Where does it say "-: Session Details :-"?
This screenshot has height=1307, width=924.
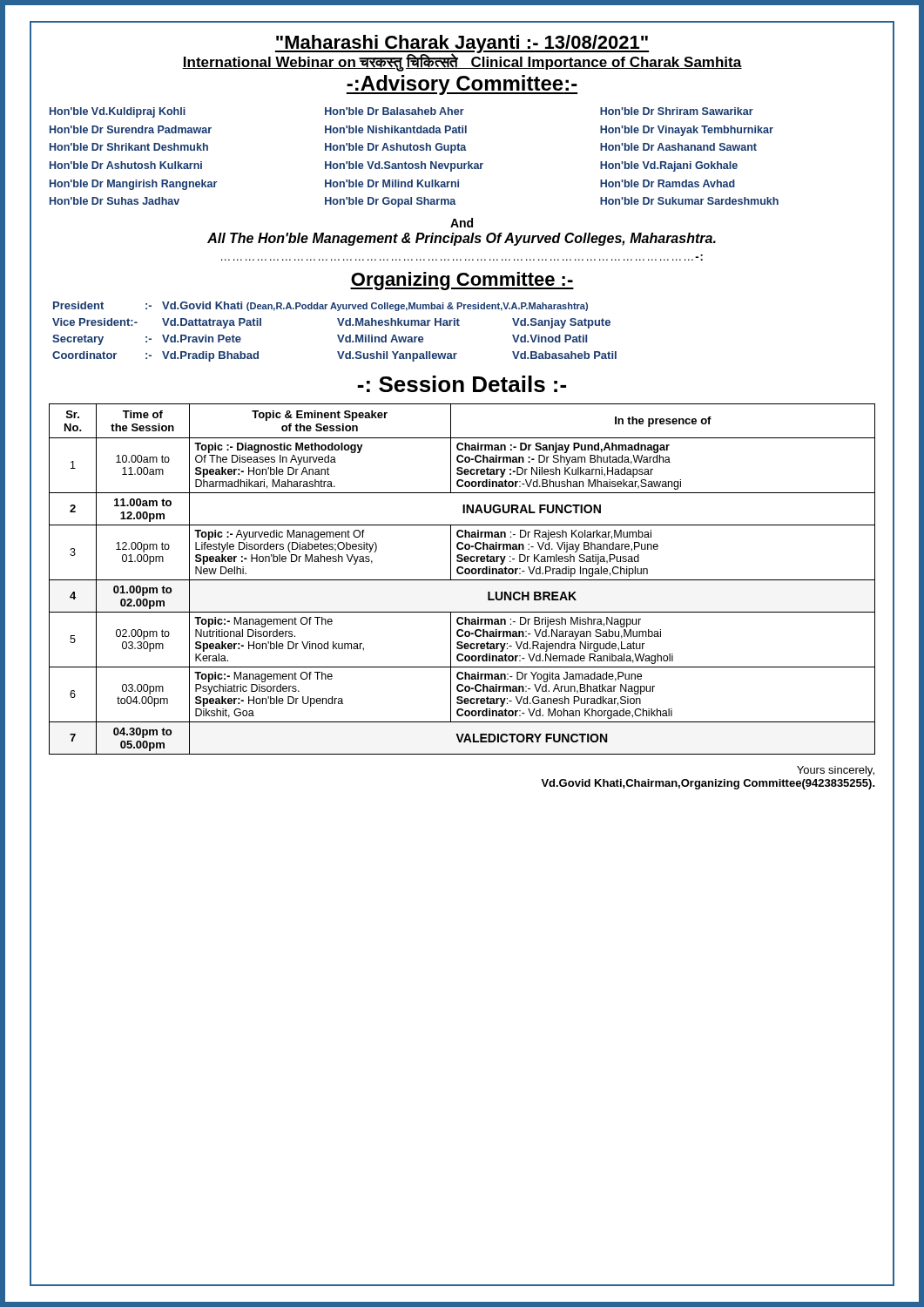pos(462,384)
